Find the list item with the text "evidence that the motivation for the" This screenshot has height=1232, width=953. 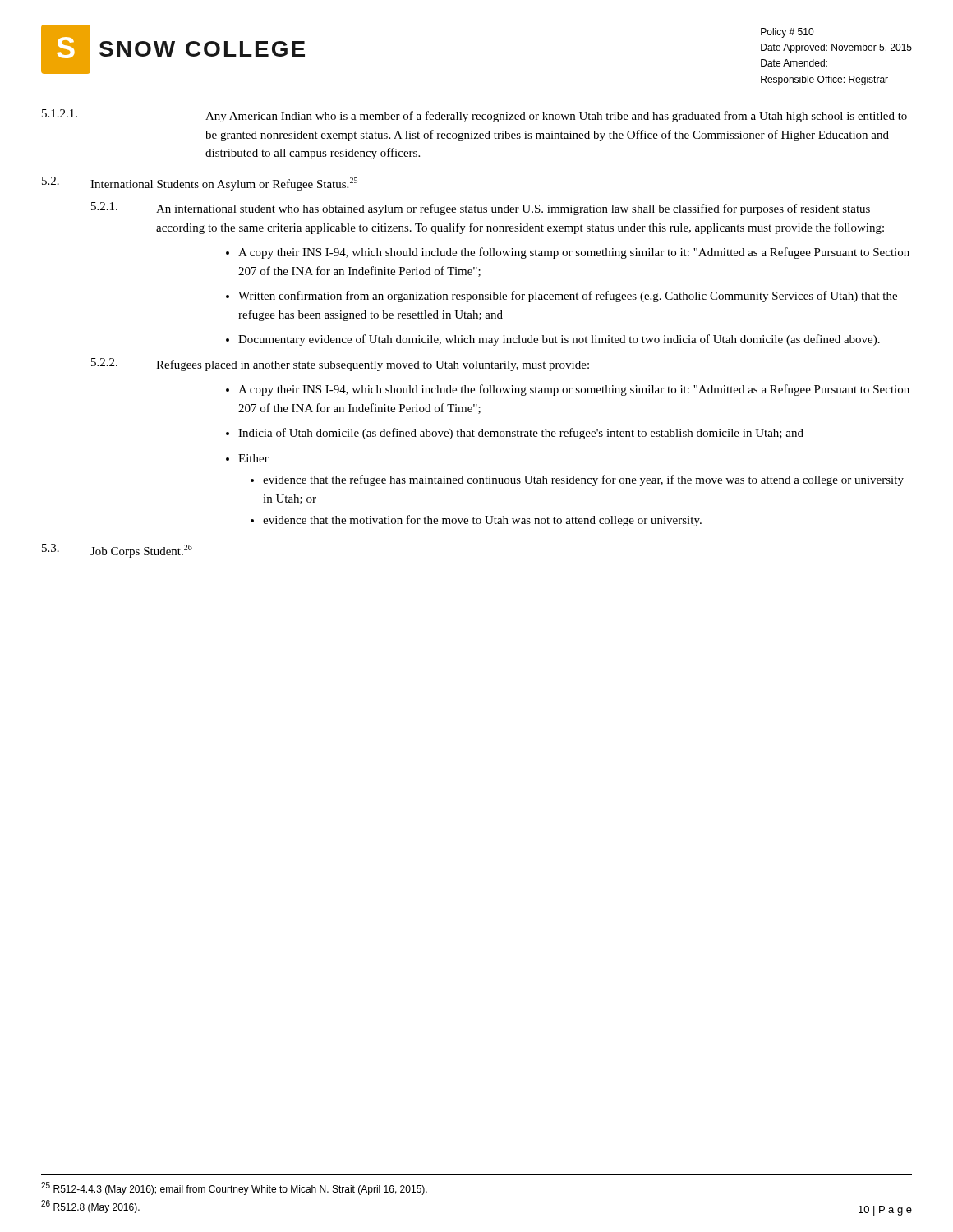(x=483, y=520)
